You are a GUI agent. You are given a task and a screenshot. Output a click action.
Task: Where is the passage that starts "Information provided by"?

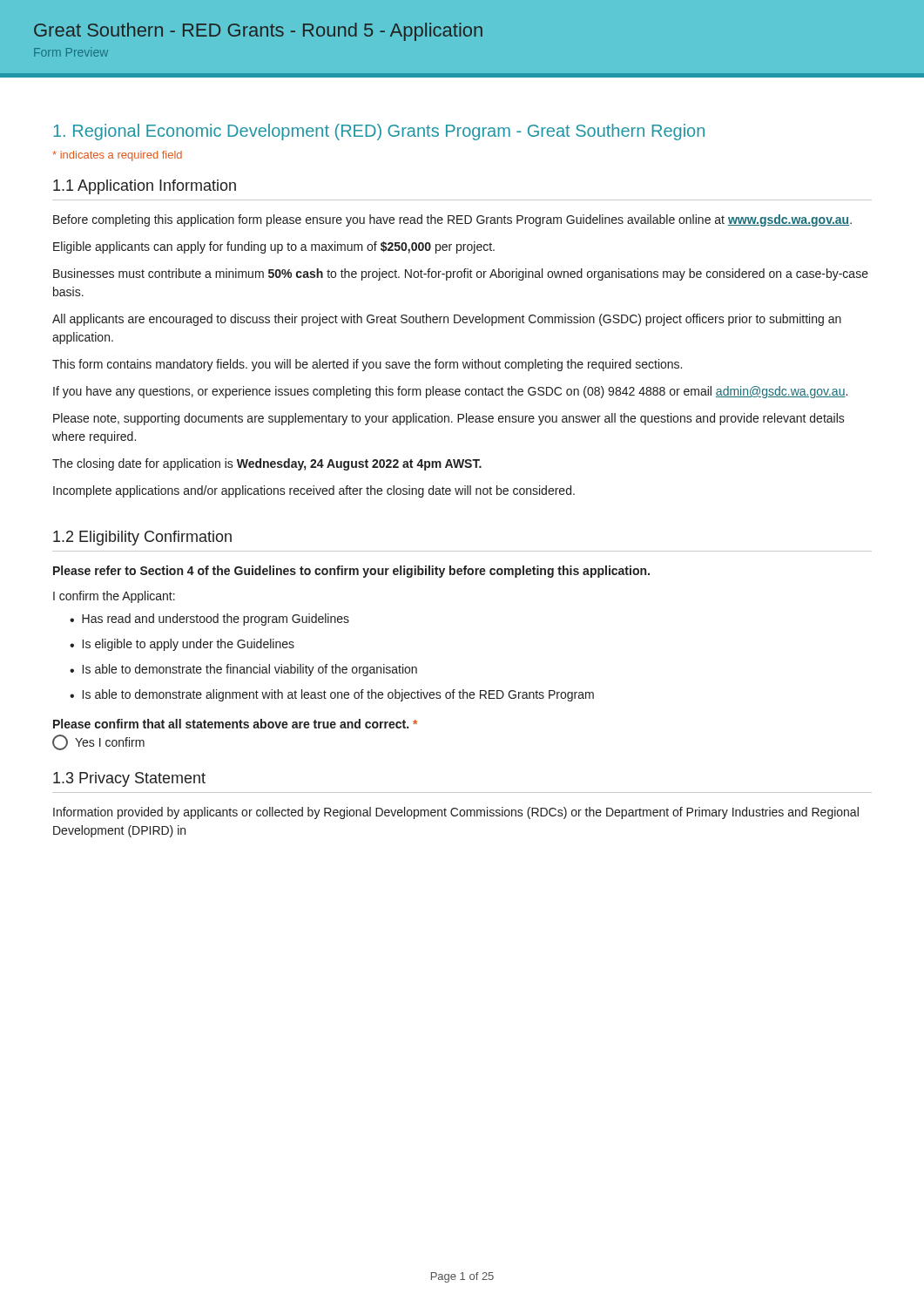(456, 821)
